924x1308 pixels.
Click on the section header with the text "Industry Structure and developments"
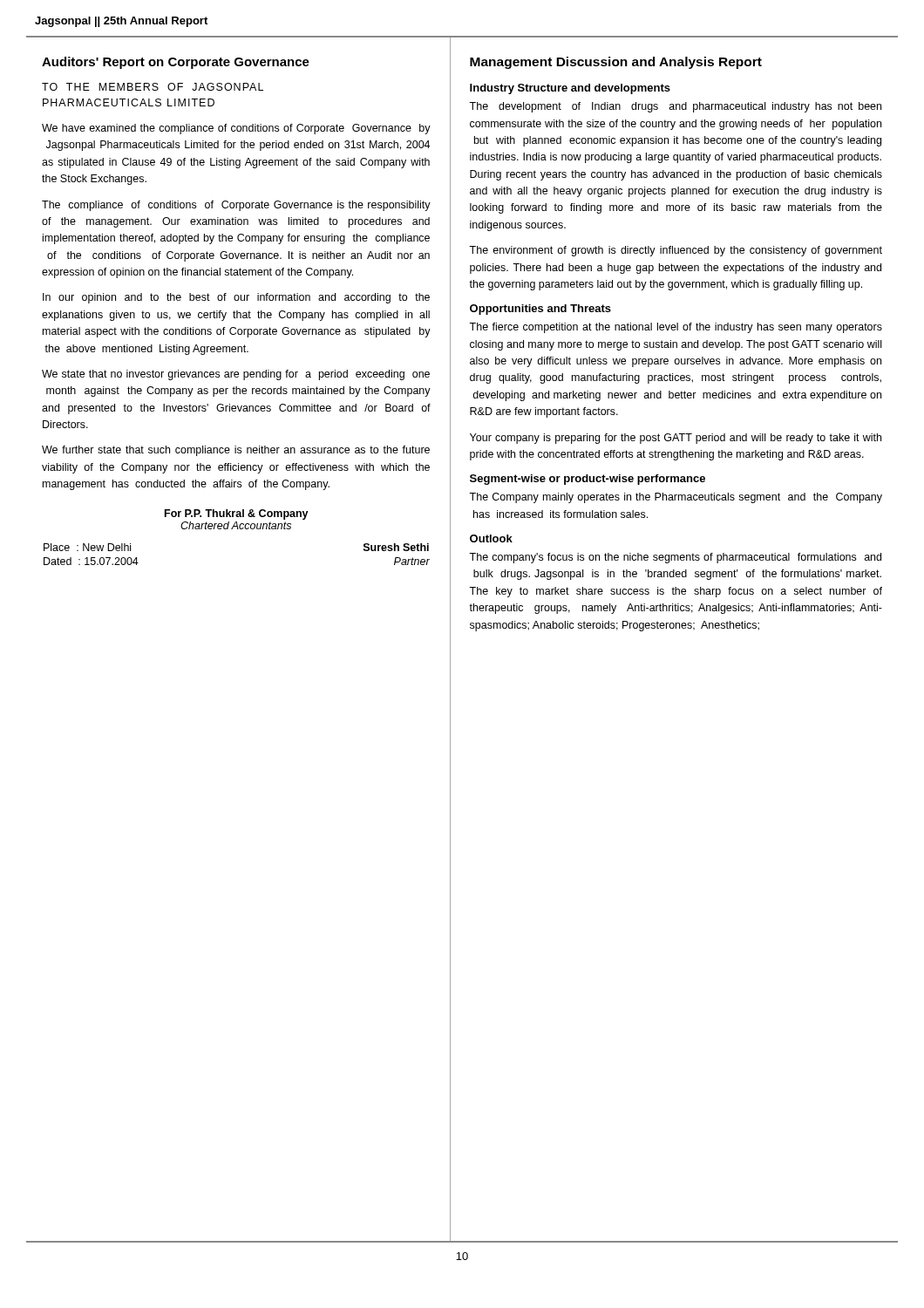pos(570,88)
